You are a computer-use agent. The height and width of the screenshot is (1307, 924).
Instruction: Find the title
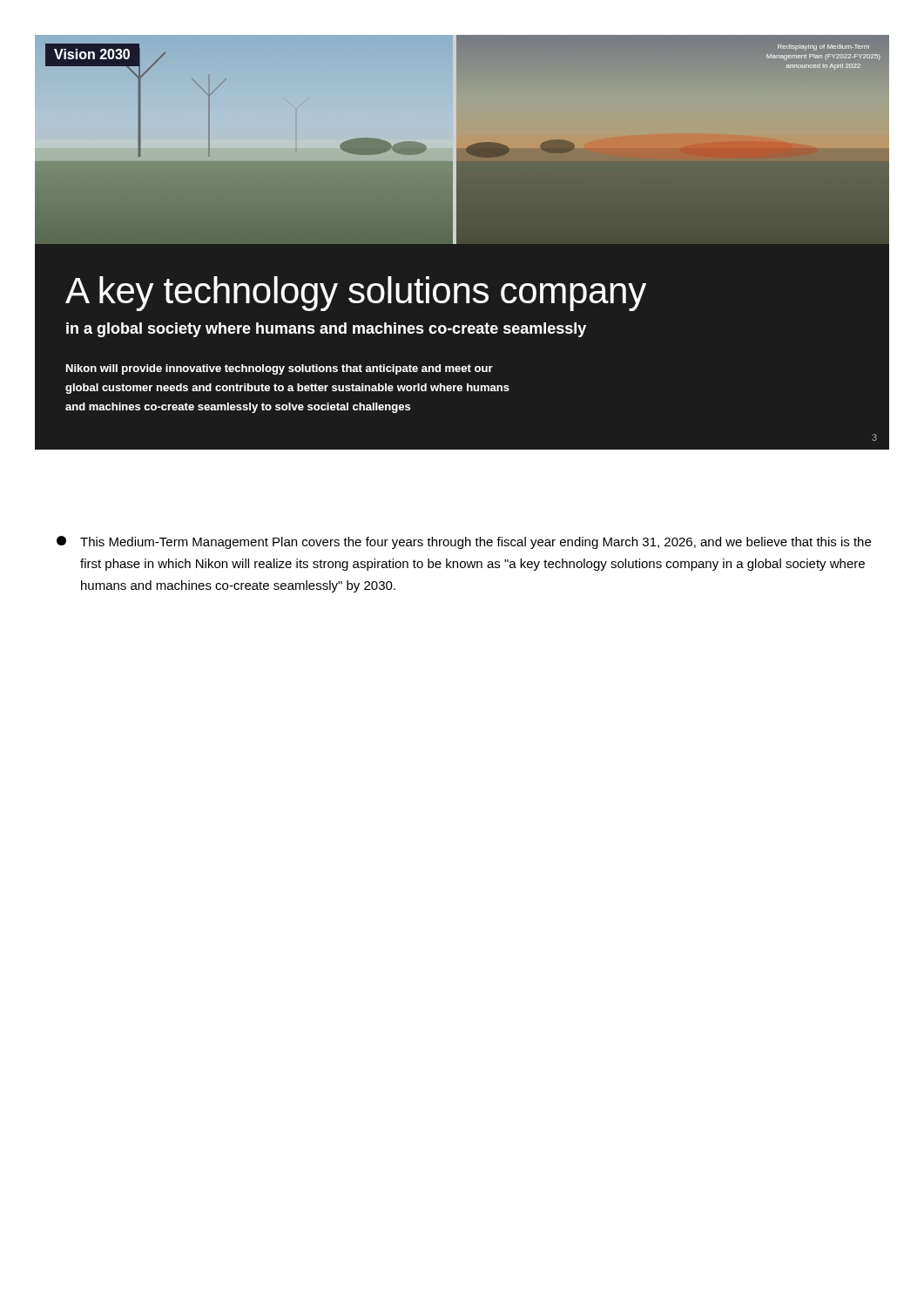tap(356, 291)
